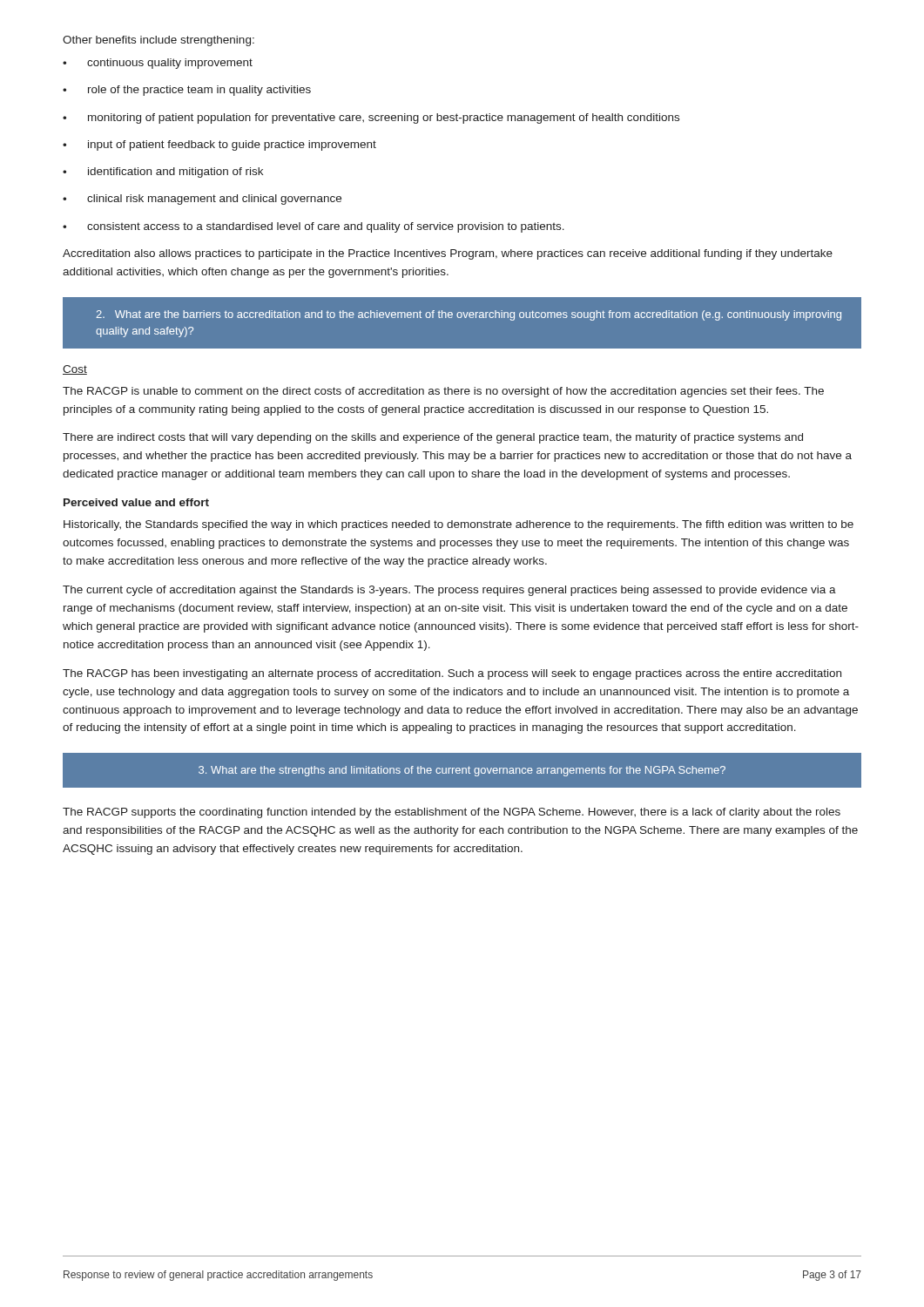Locate the text block starting "• continuous quality improvement"
924x1307 pixels.
click(x=158, y=64)
